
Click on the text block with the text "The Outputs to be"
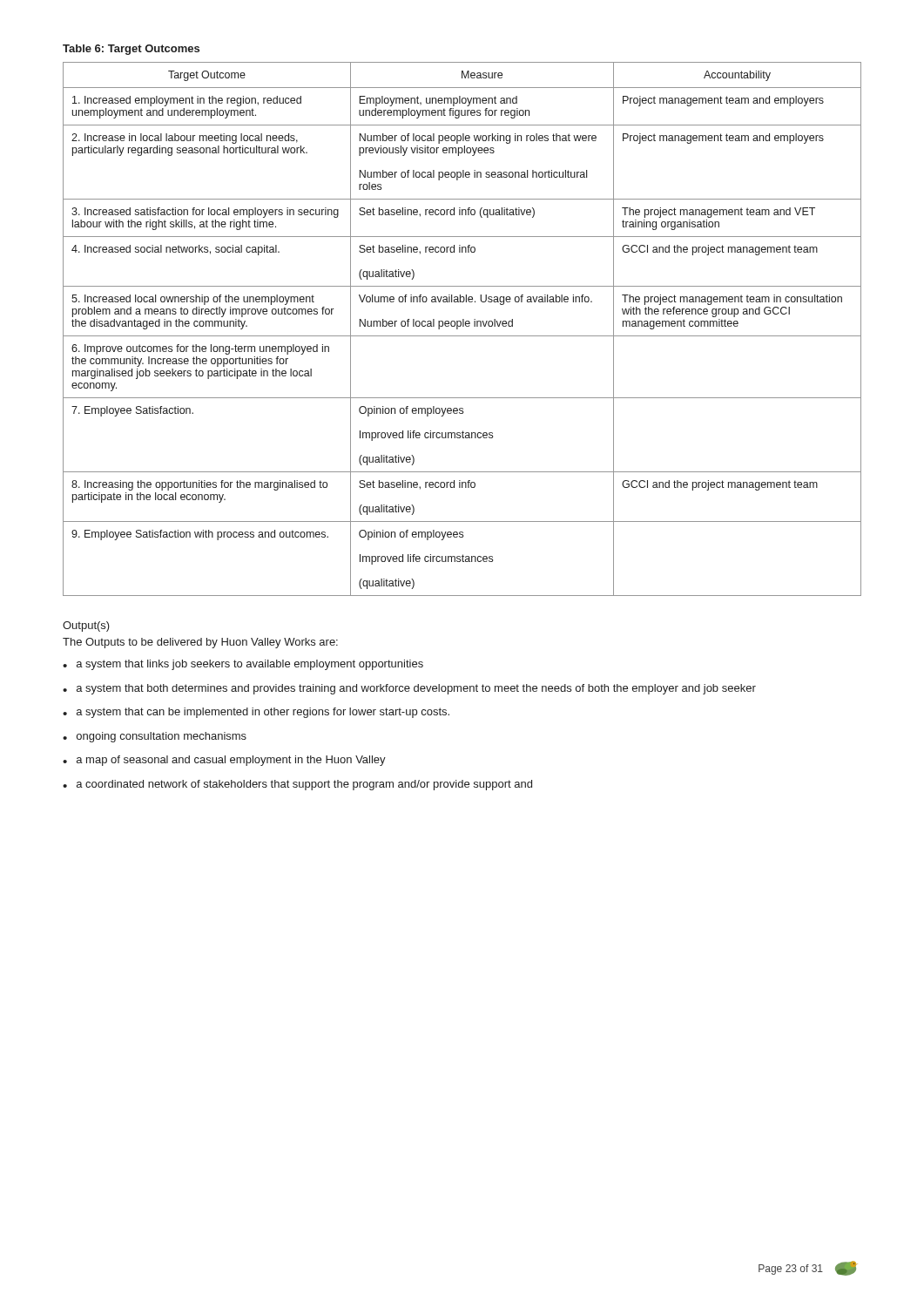pyautogui.click(x=201, y=642)
